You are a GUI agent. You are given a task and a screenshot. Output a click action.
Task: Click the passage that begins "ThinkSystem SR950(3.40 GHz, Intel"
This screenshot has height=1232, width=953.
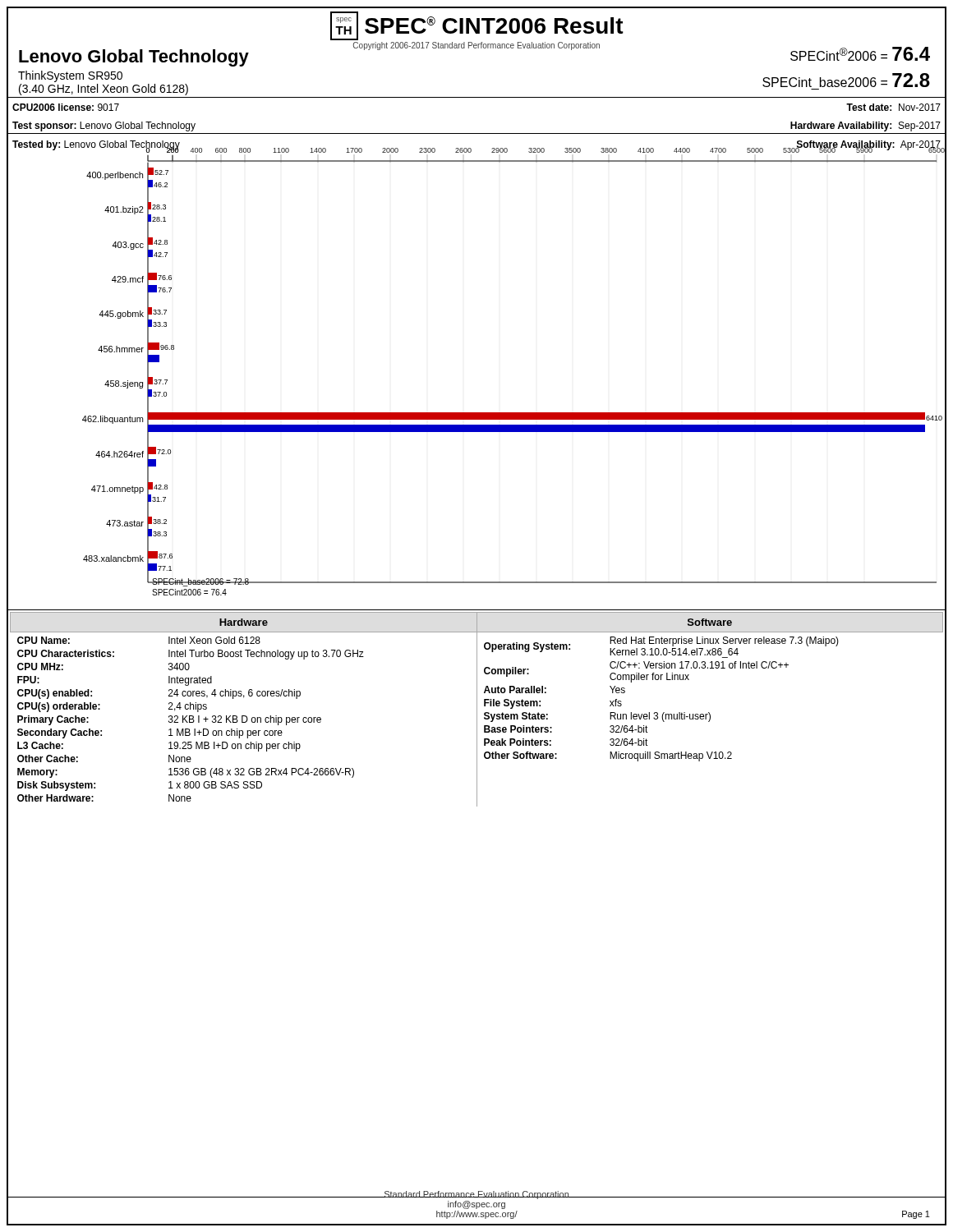103,82
